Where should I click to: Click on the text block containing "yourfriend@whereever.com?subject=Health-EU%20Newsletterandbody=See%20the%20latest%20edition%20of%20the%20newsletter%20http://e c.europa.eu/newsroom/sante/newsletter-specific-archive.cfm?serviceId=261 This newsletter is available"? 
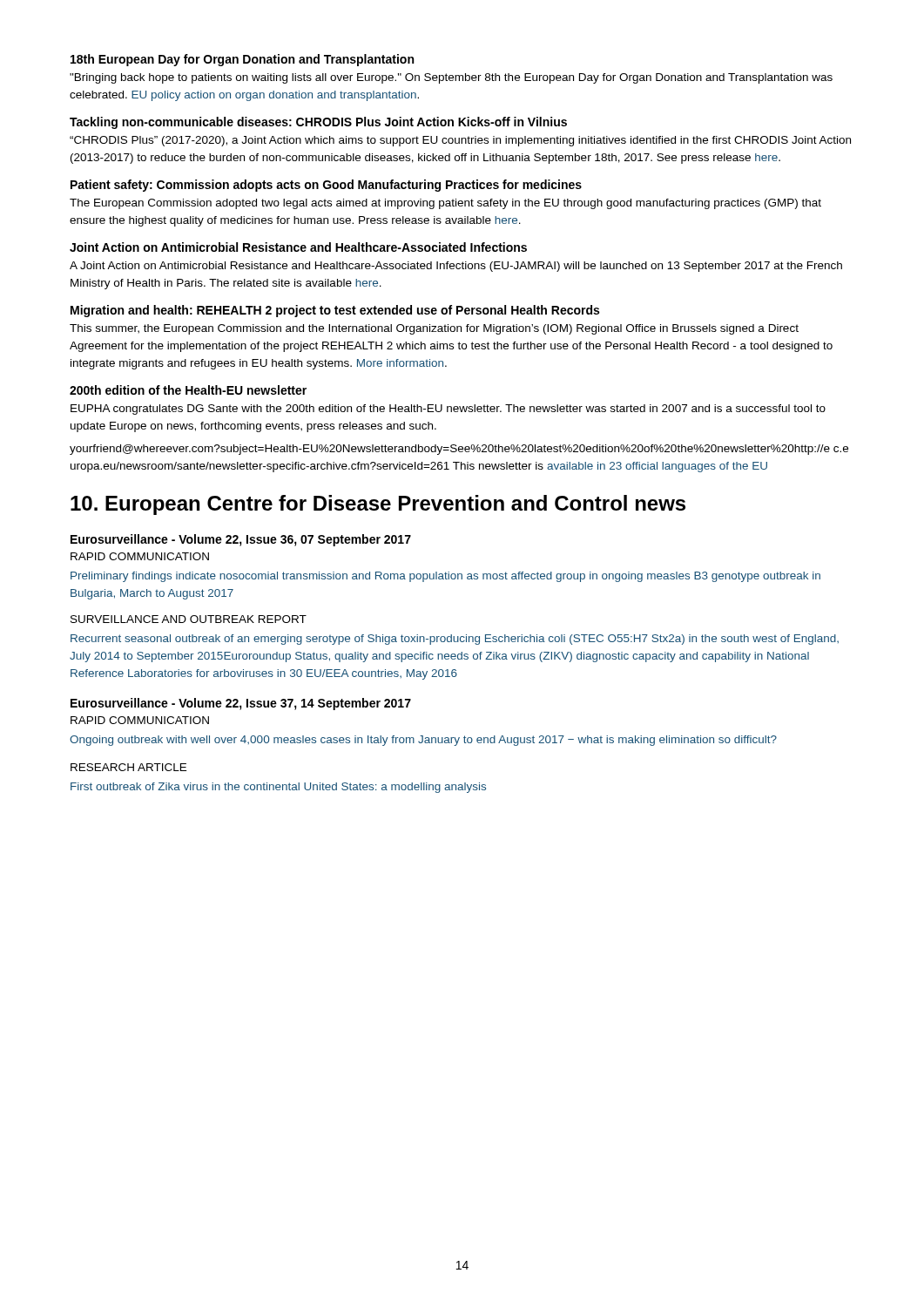459,457
